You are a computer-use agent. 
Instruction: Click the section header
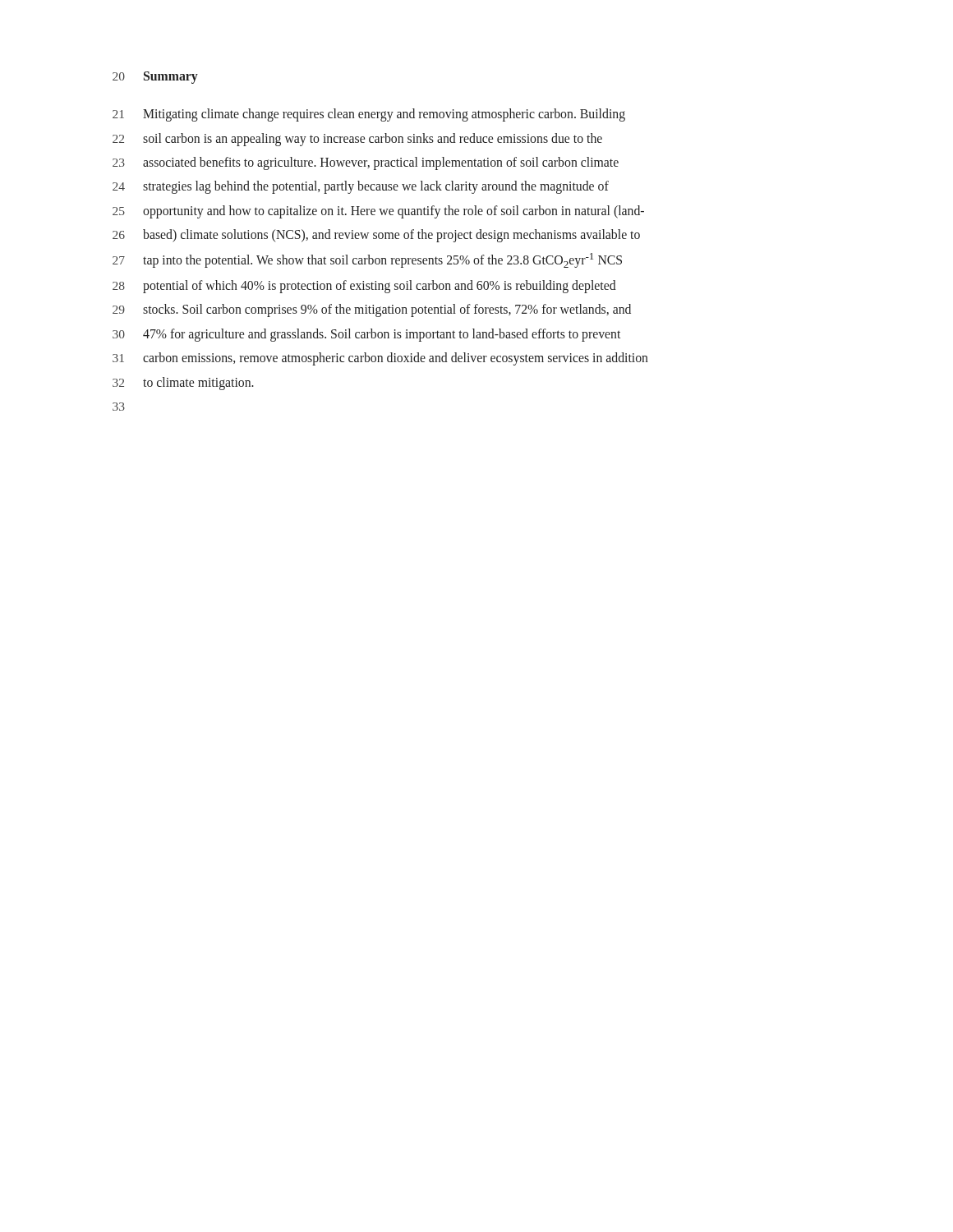[476, 76]
